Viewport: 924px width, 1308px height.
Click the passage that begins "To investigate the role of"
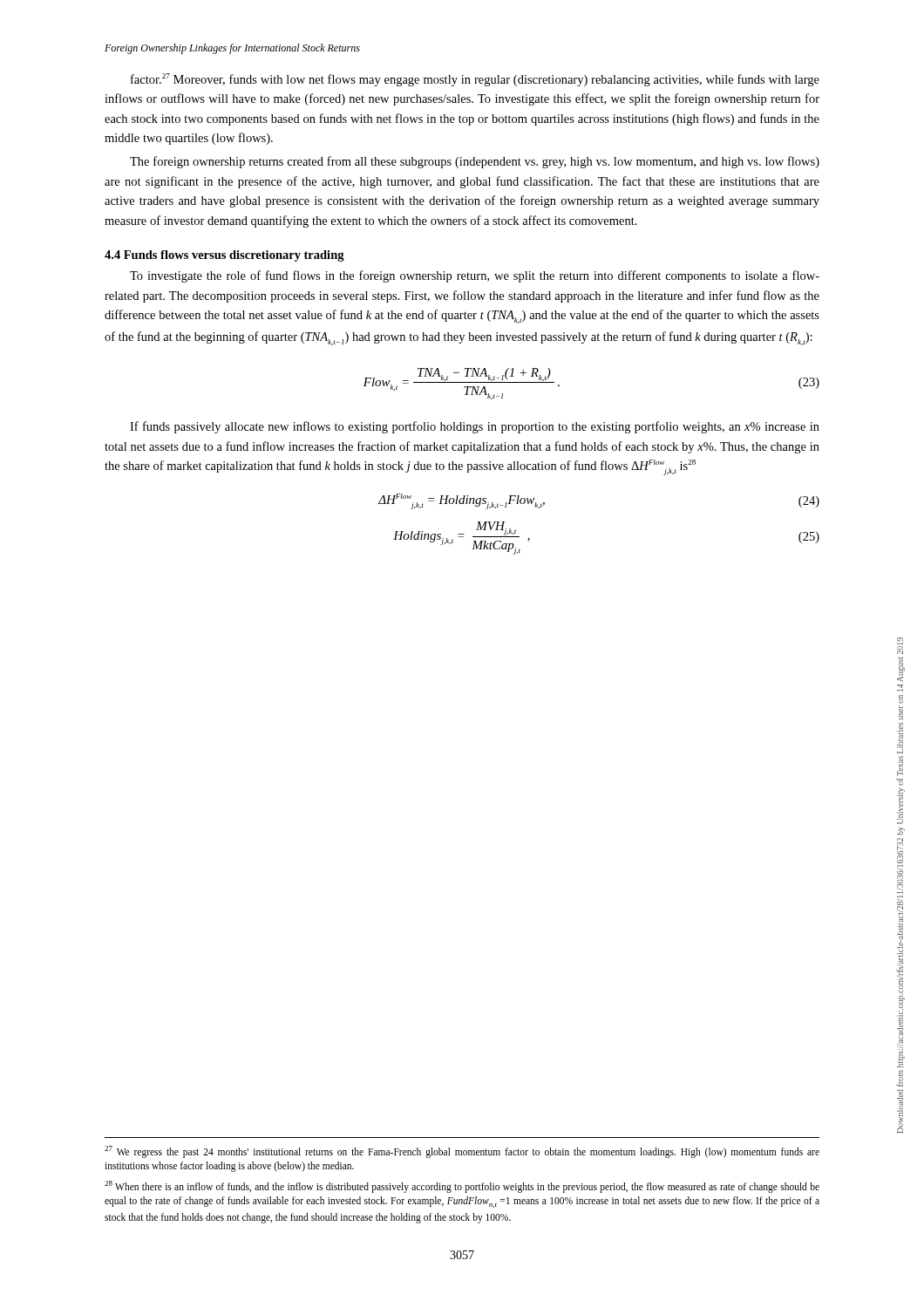[462, 307]
